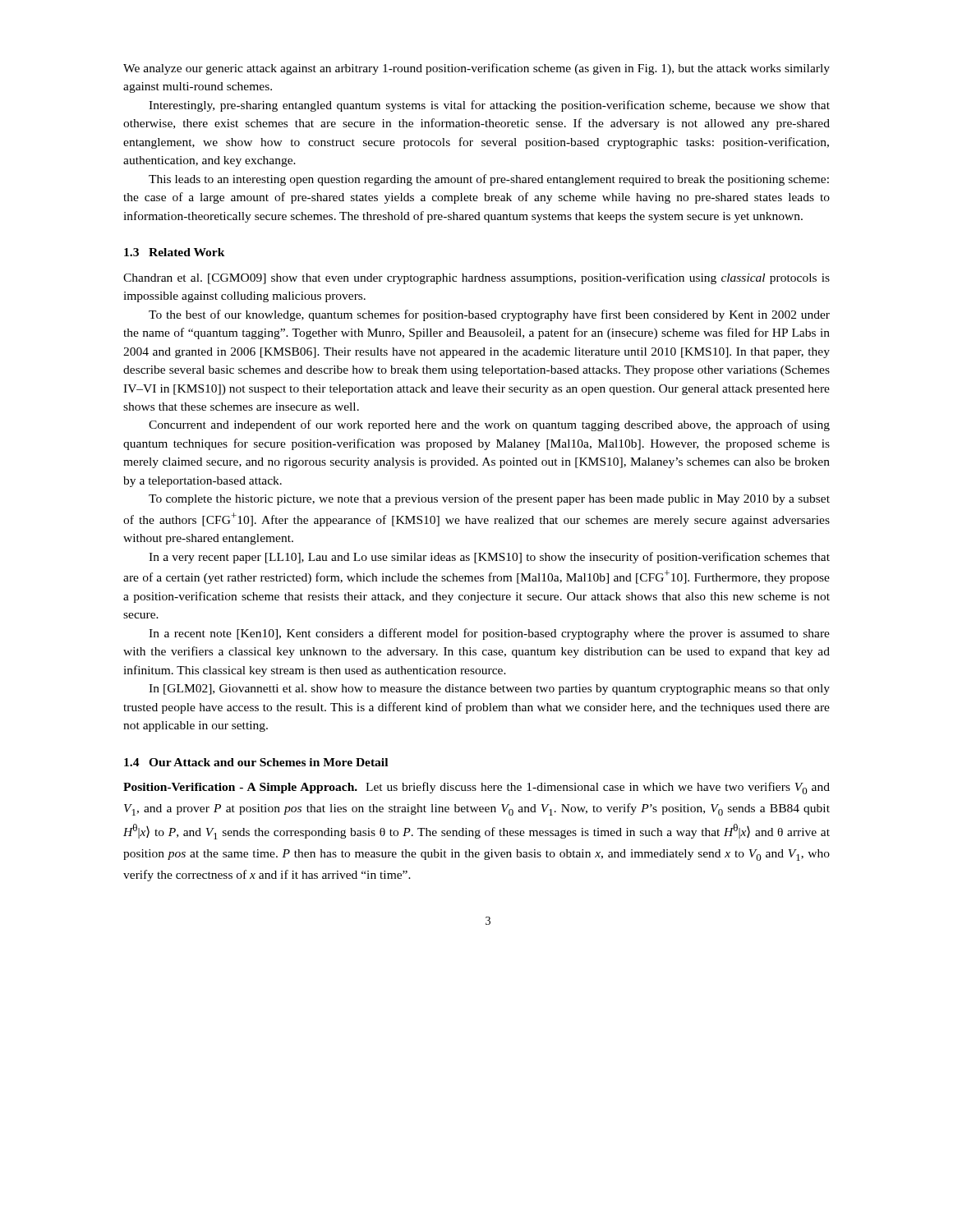Point to the block beginning "To the best of our knowledge, quantum schemes"
953x1232 pixels.
pos(476,361)
